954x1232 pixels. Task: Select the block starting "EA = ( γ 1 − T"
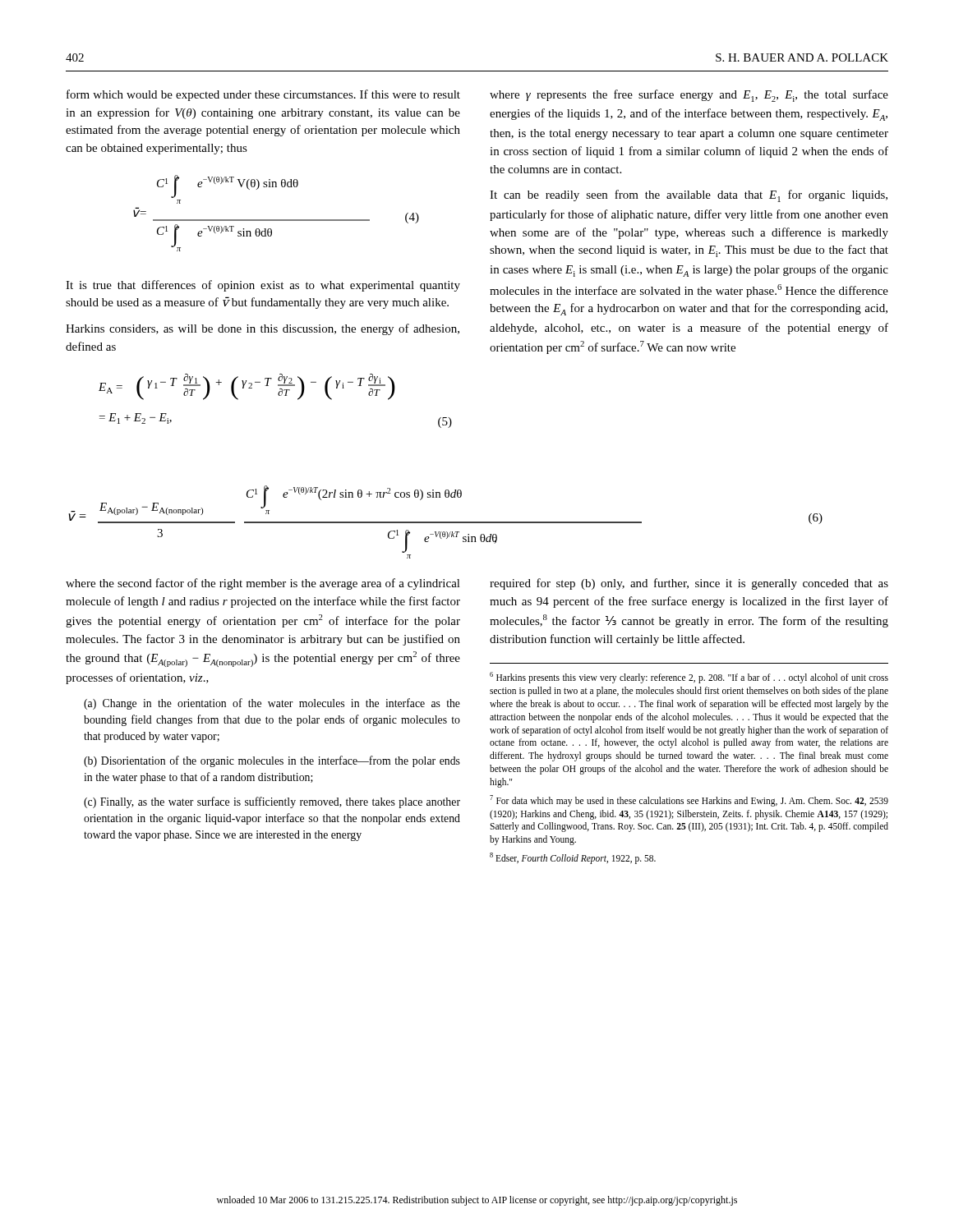[247, 387]
